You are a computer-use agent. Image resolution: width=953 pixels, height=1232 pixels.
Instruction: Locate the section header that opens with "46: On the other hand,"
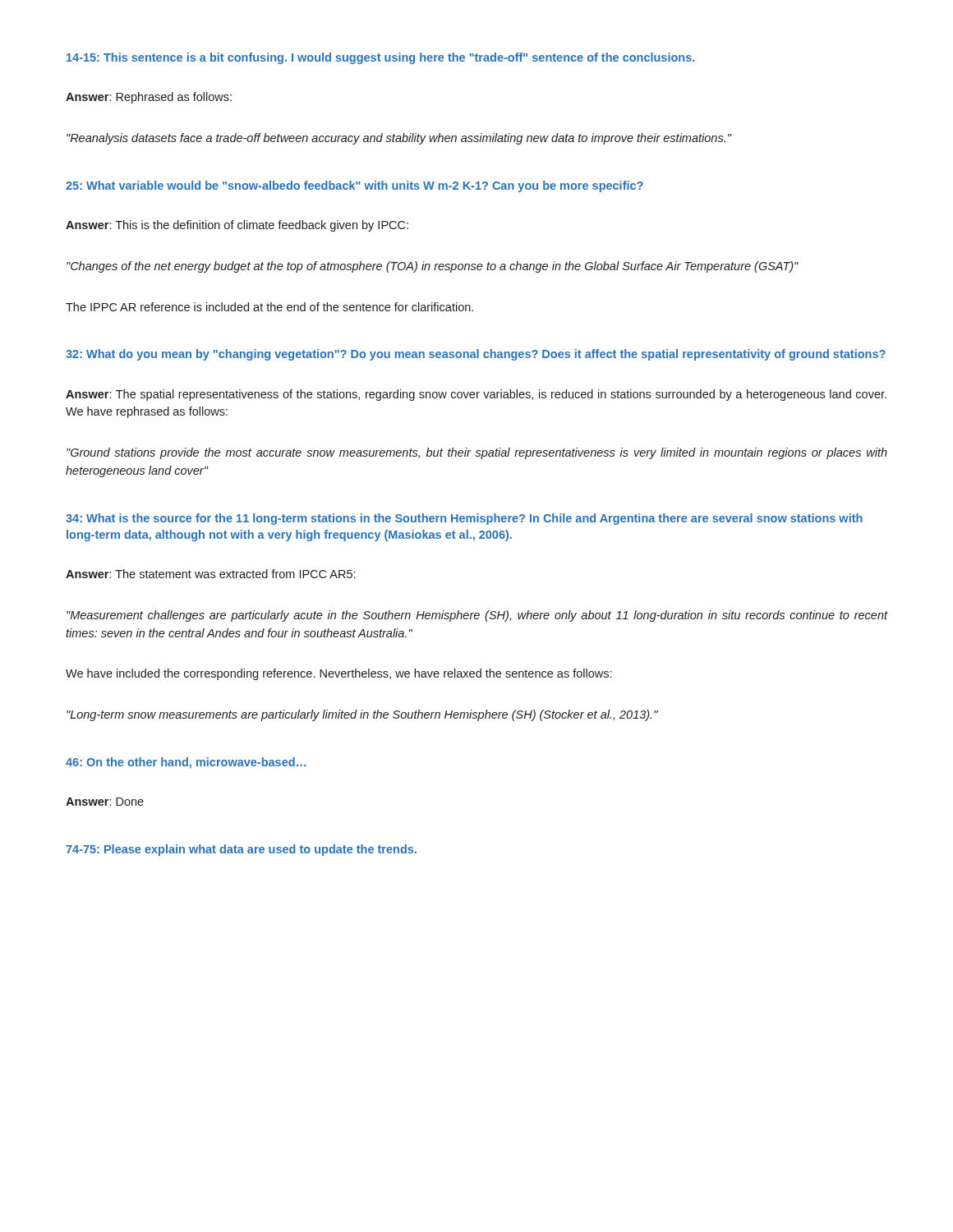tap(186, 763)
